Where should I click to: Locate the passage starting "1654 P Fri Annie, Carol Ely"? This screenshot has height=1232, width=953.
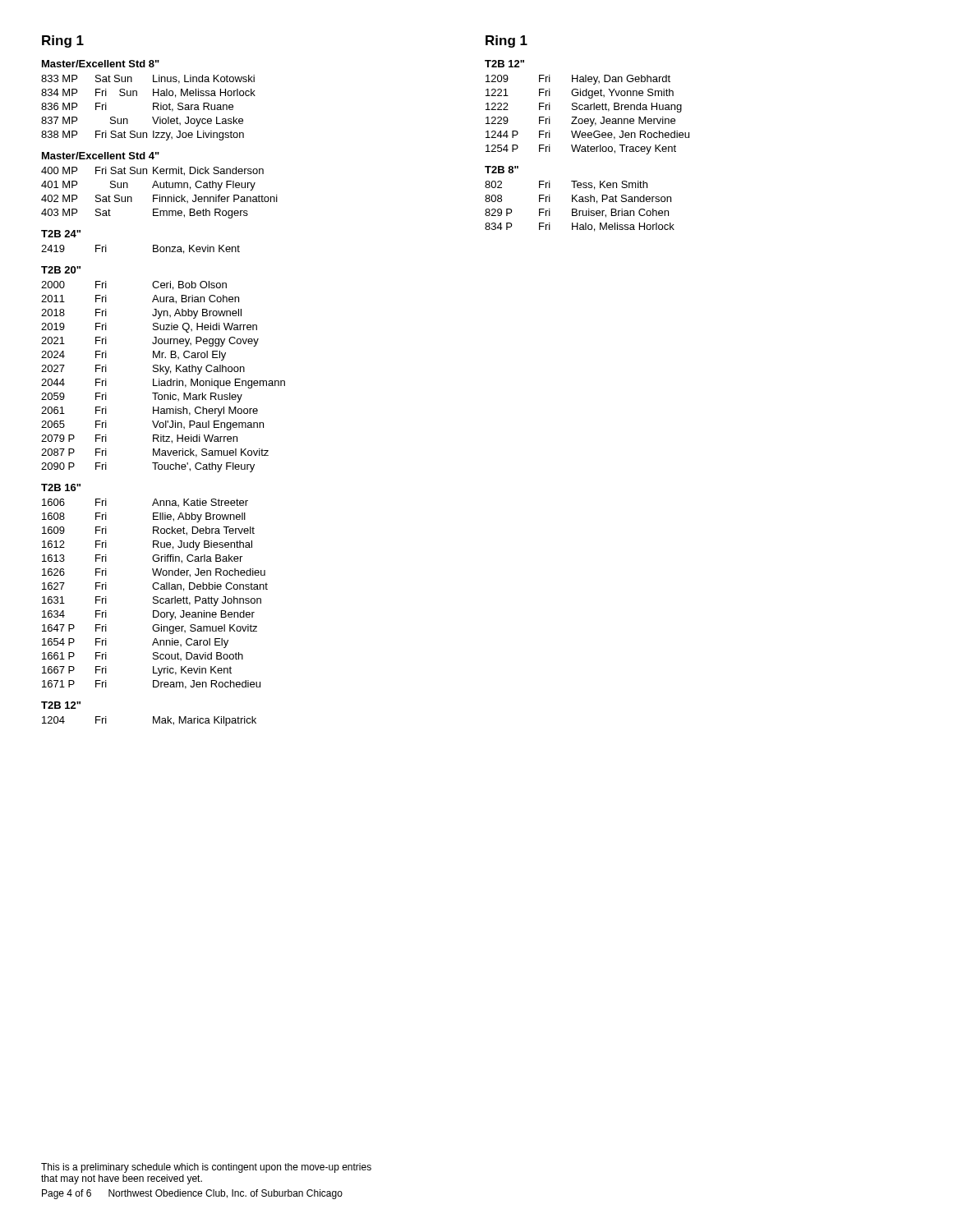(x=238, y=642)
